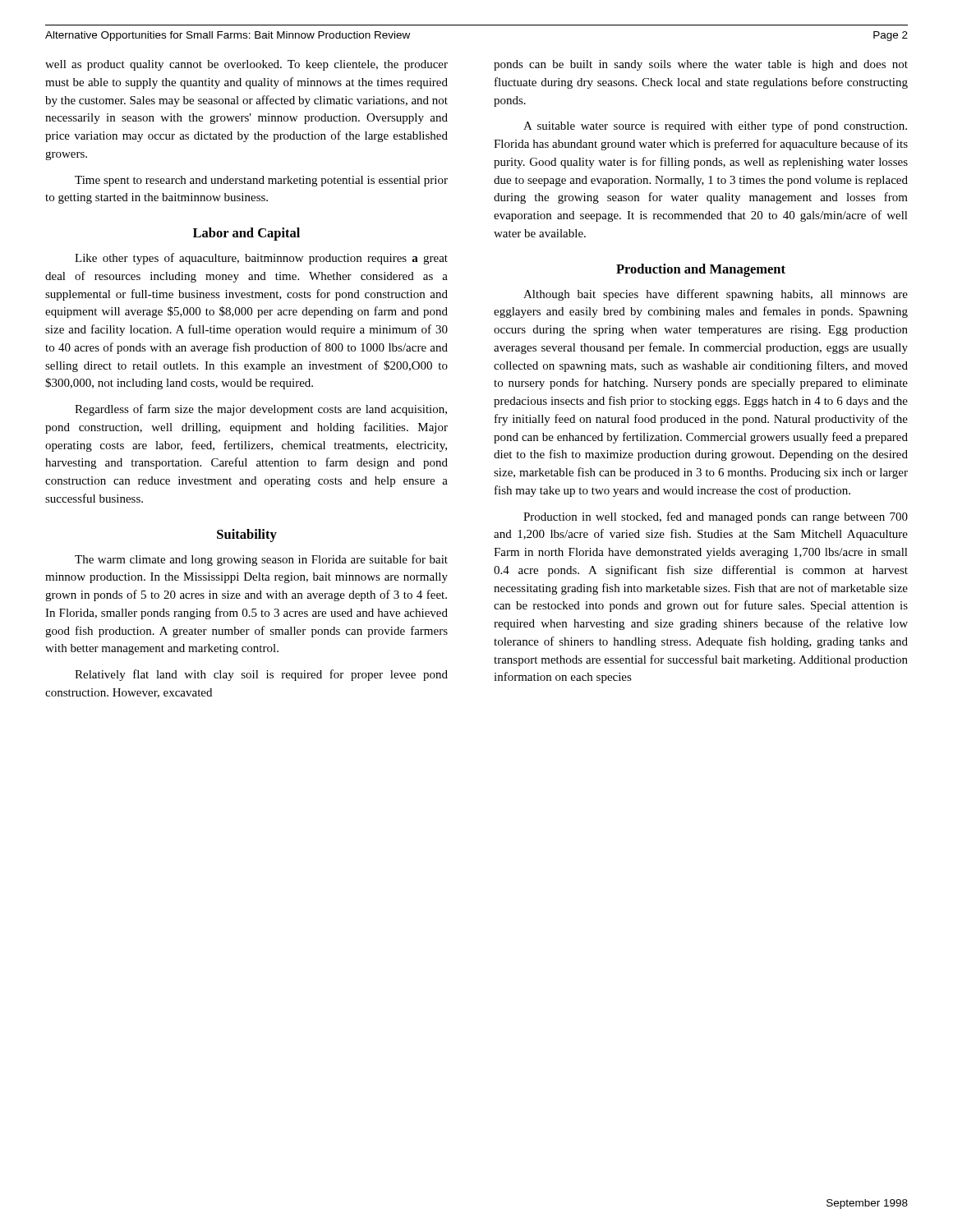Select the text starting "Regardless of farm size the major development costs"
The image size is (953, 1232).
[x=246, y=454]
